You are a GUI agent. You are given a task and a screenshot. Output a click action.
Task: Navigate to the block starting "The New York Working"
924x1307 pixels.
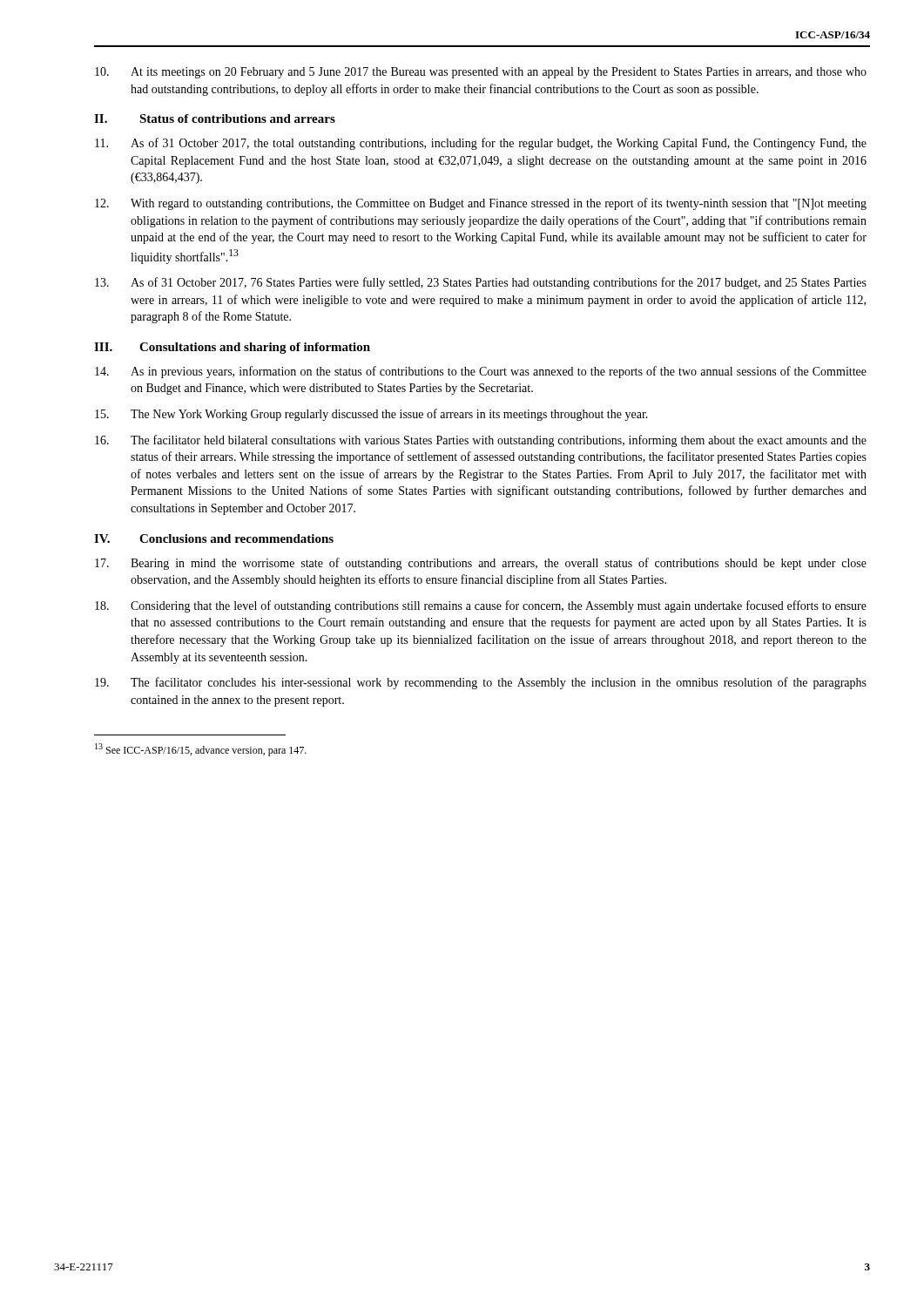(480, 415)
